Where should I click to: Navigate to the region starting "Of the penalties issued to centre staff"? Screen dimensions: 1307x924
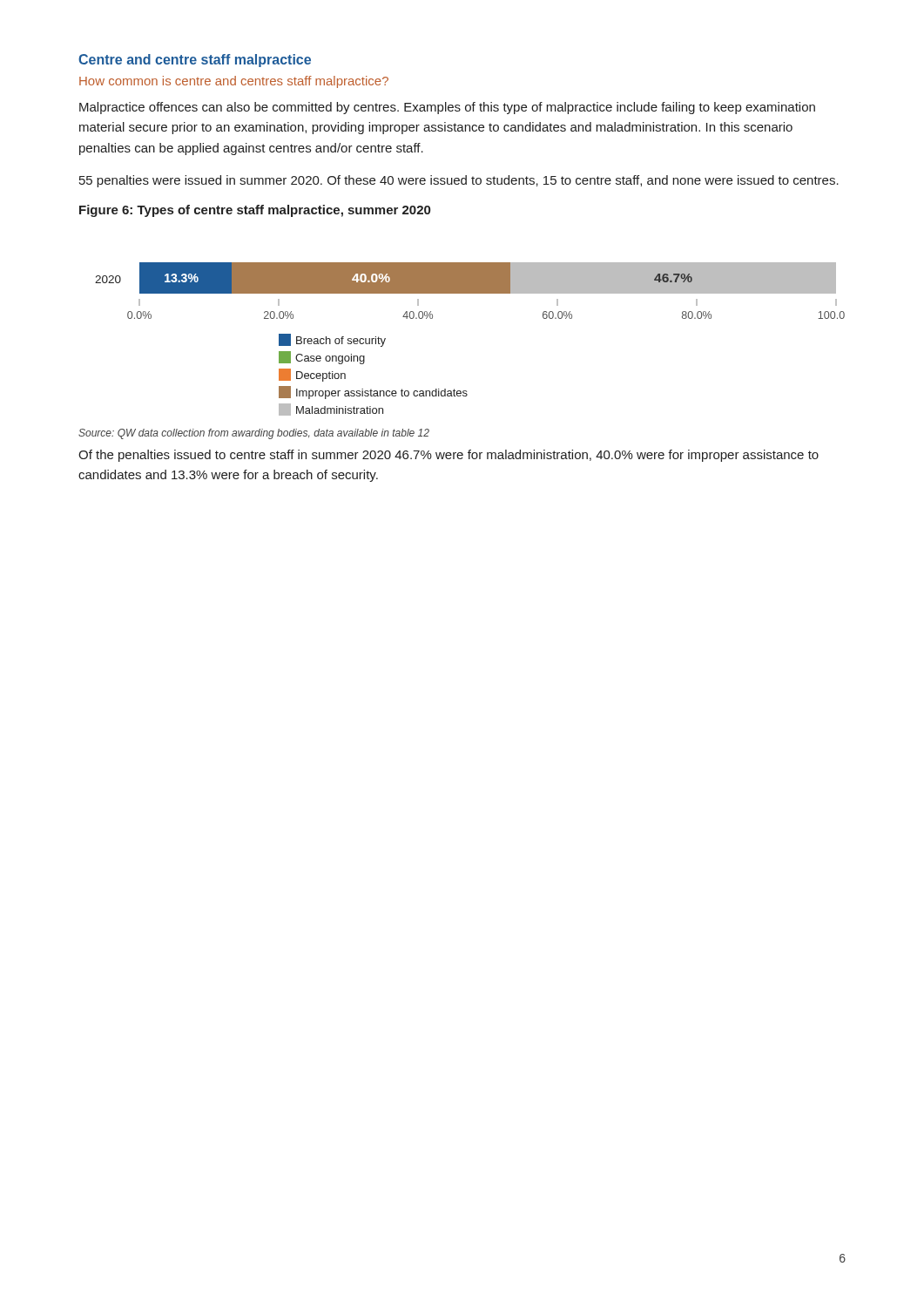coord(449,465)
